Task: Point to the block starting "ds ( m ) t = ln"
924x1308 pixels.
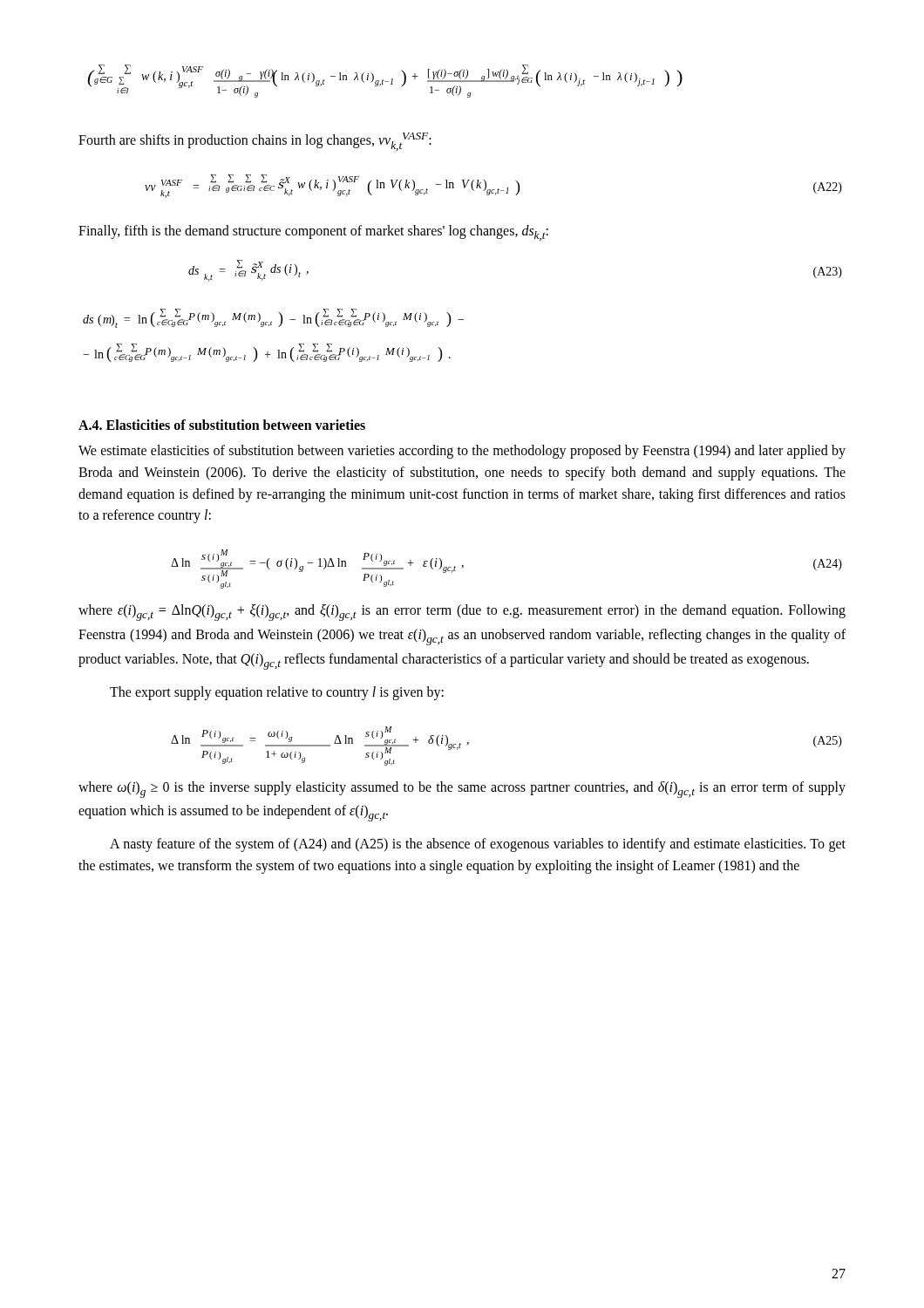Action: coord(453,347)
